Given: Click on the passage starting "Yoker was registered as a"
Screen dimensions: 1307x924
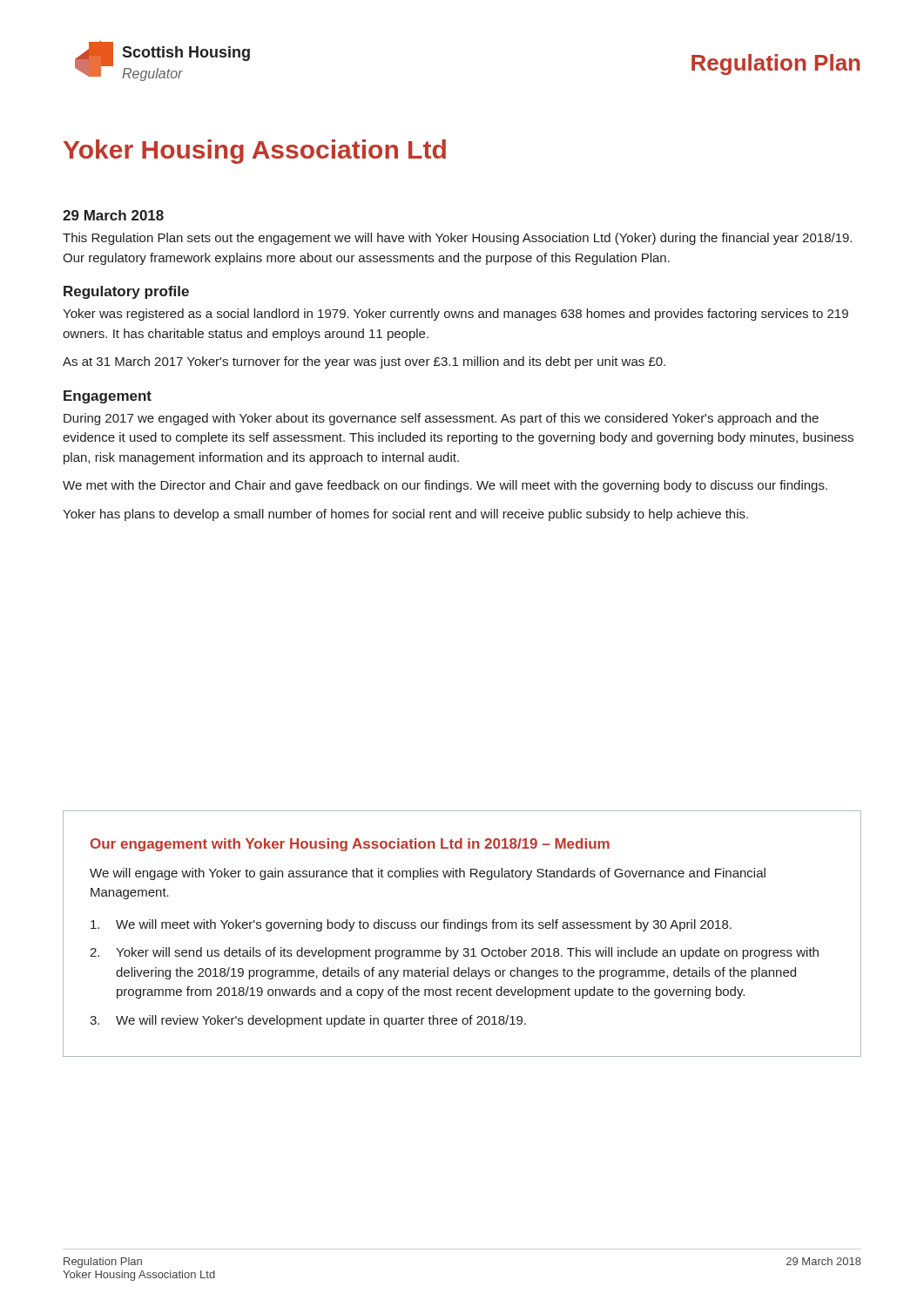Looking at the screenshot, I should [456, 323].
